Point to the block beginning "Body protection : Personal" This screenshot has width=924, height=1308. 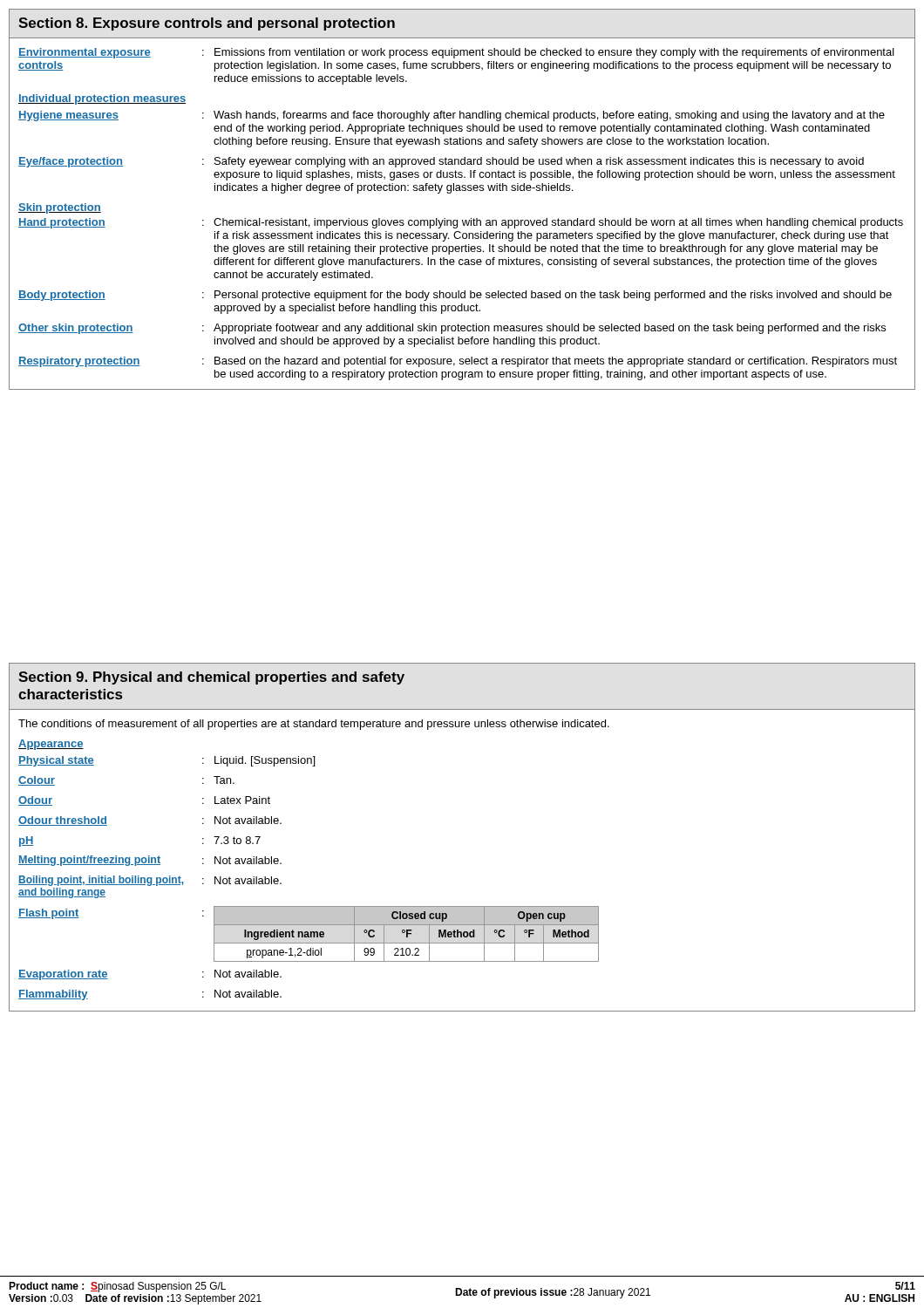[462, 301]
